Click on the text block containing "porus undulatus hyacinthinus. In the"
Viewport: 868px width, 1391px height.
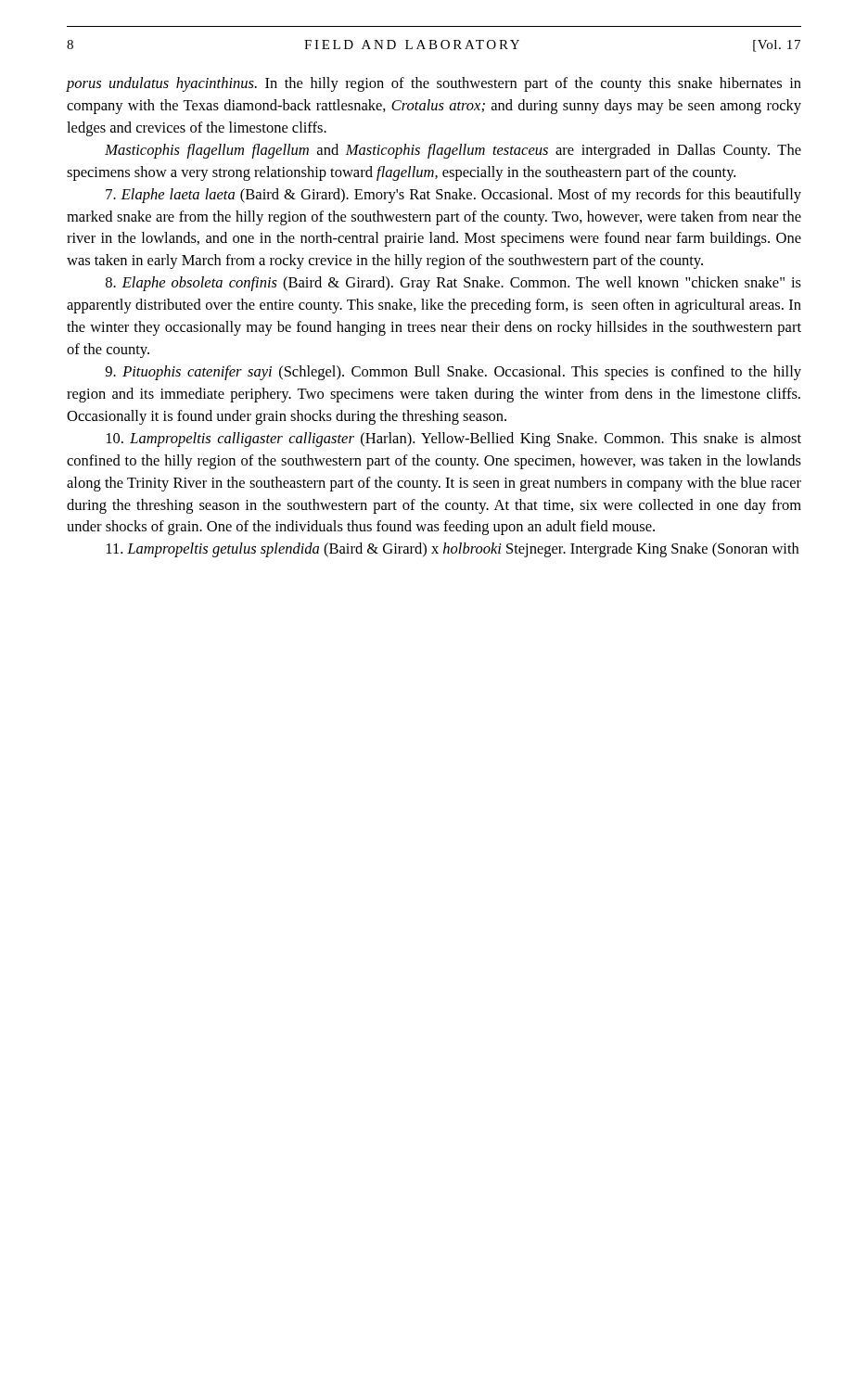(x=434, y=106)
